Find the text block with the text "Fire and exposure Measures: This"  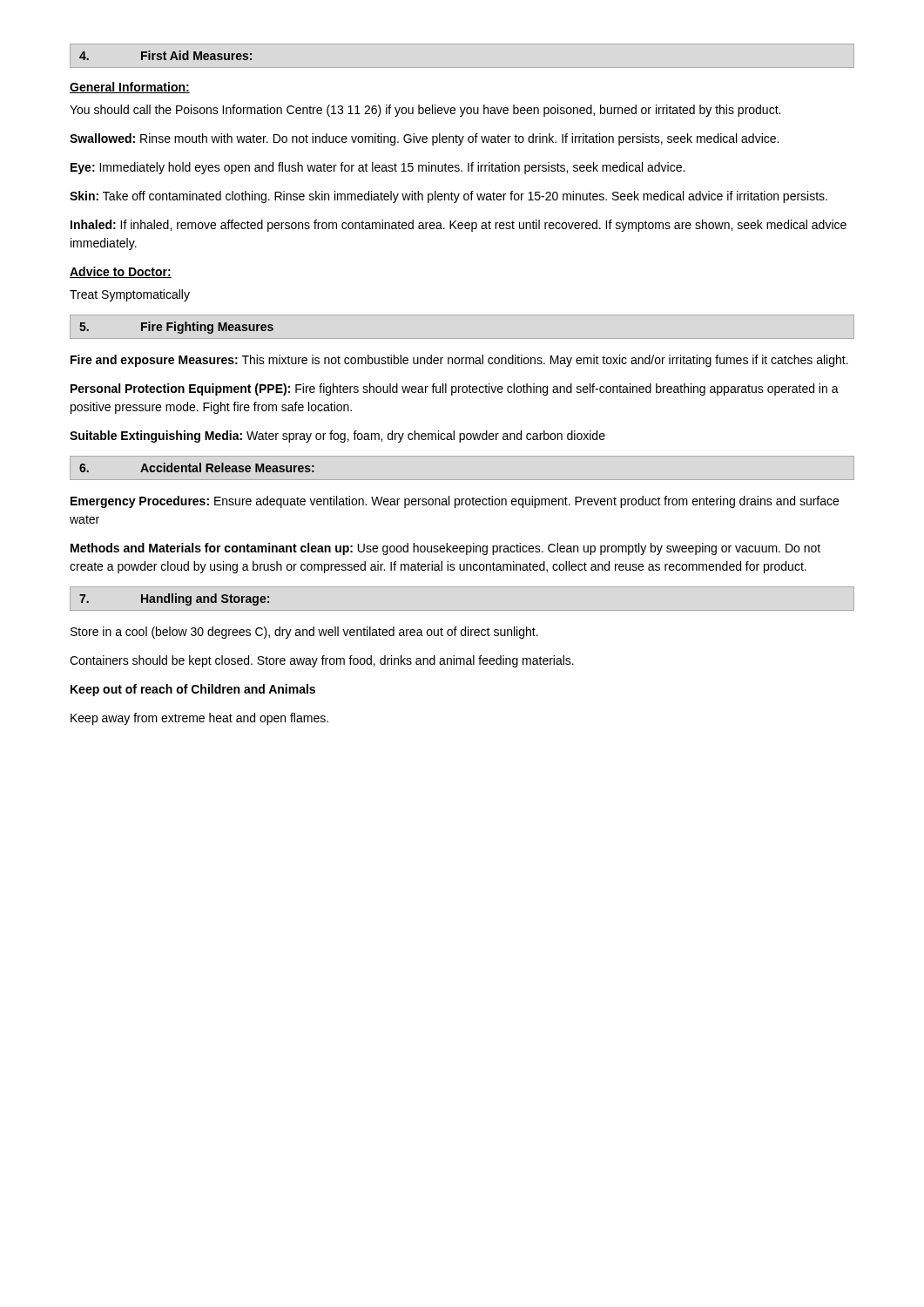459,360
